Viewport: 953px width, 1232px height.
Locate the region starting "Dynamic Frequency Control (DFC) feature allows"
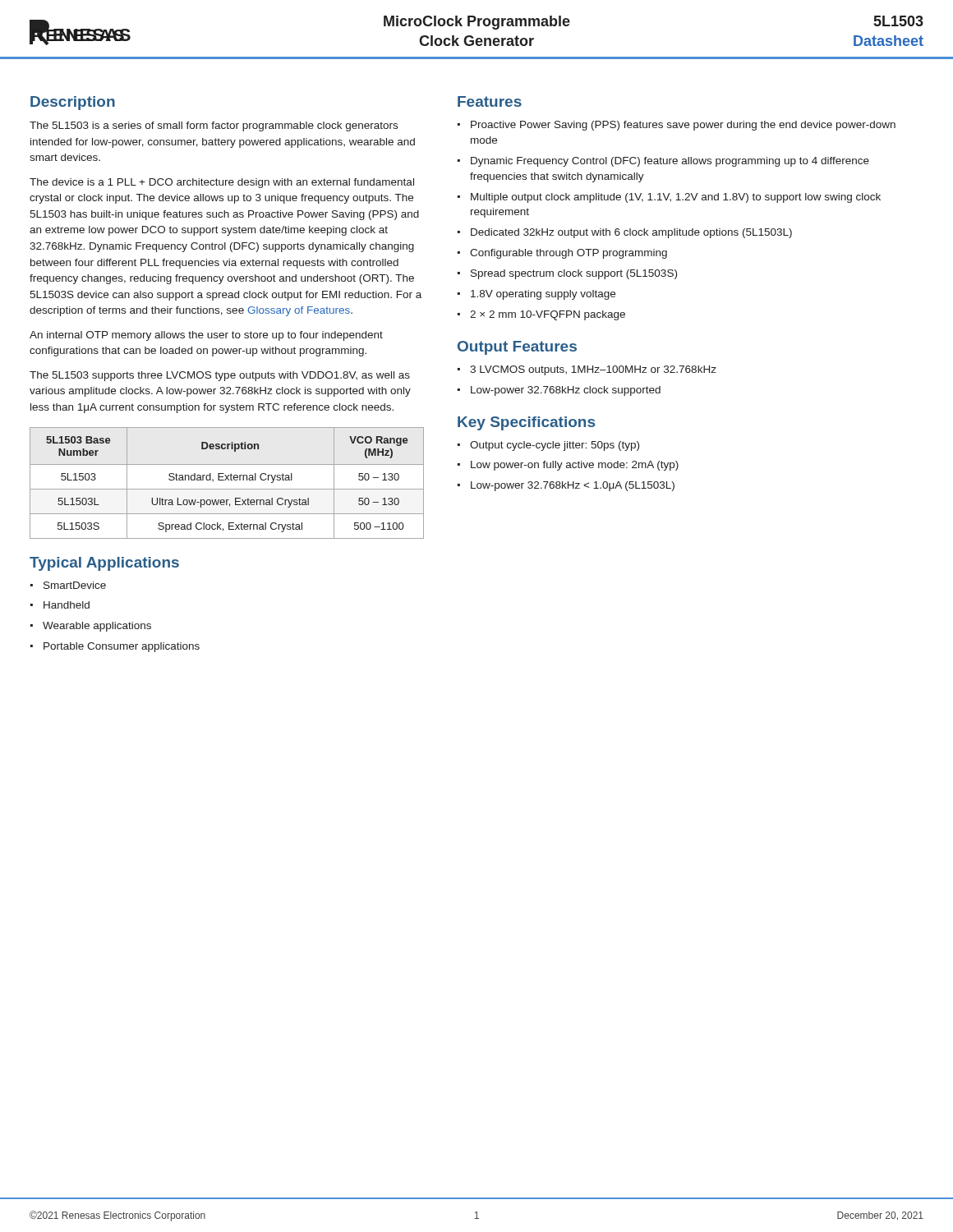click(670, 168)
